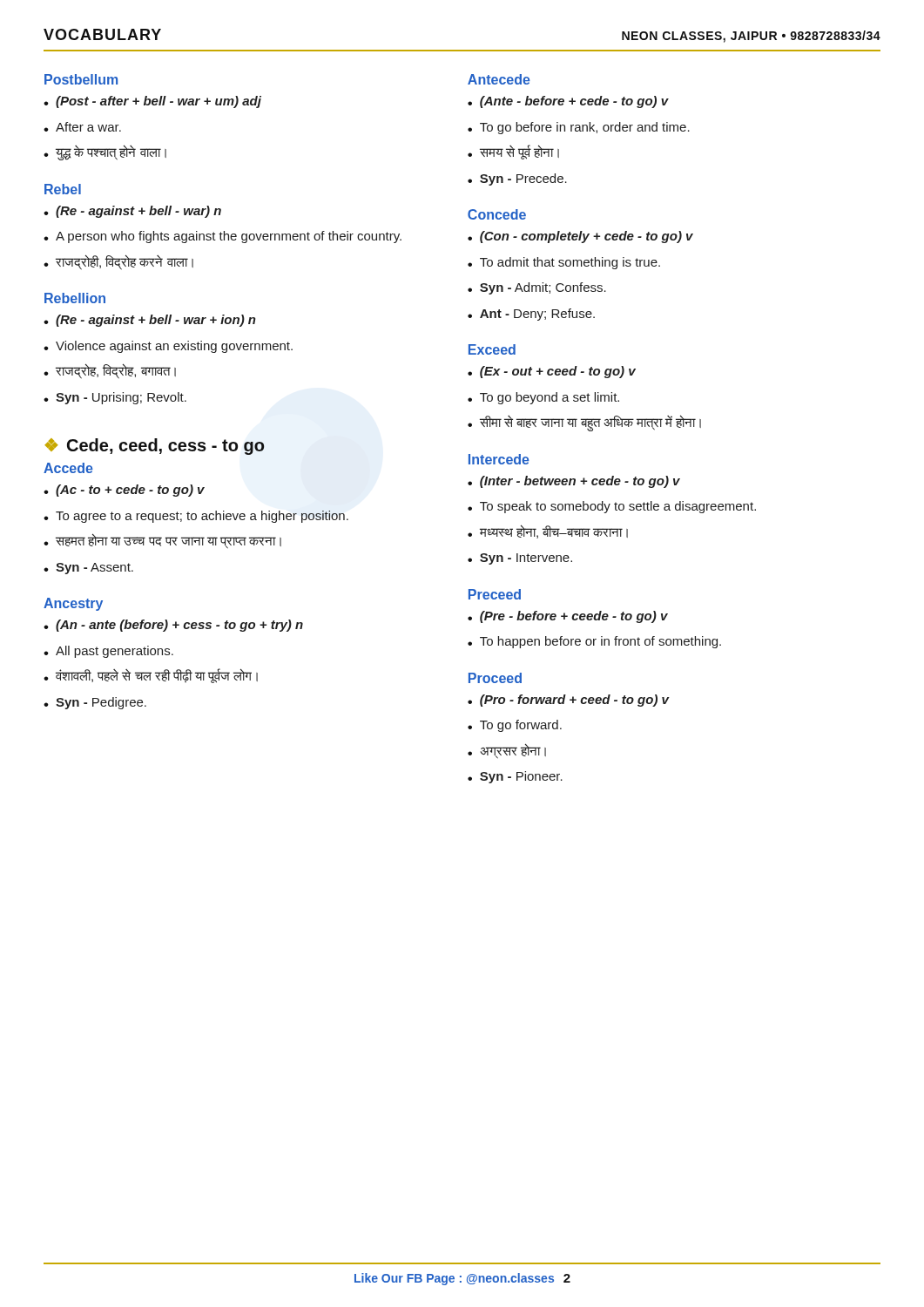The height and width of the screenshot is (1307, 924).
Task: Navigate to the element starting "• Syn - Intervene."
Action: click(x=520, y=559)
